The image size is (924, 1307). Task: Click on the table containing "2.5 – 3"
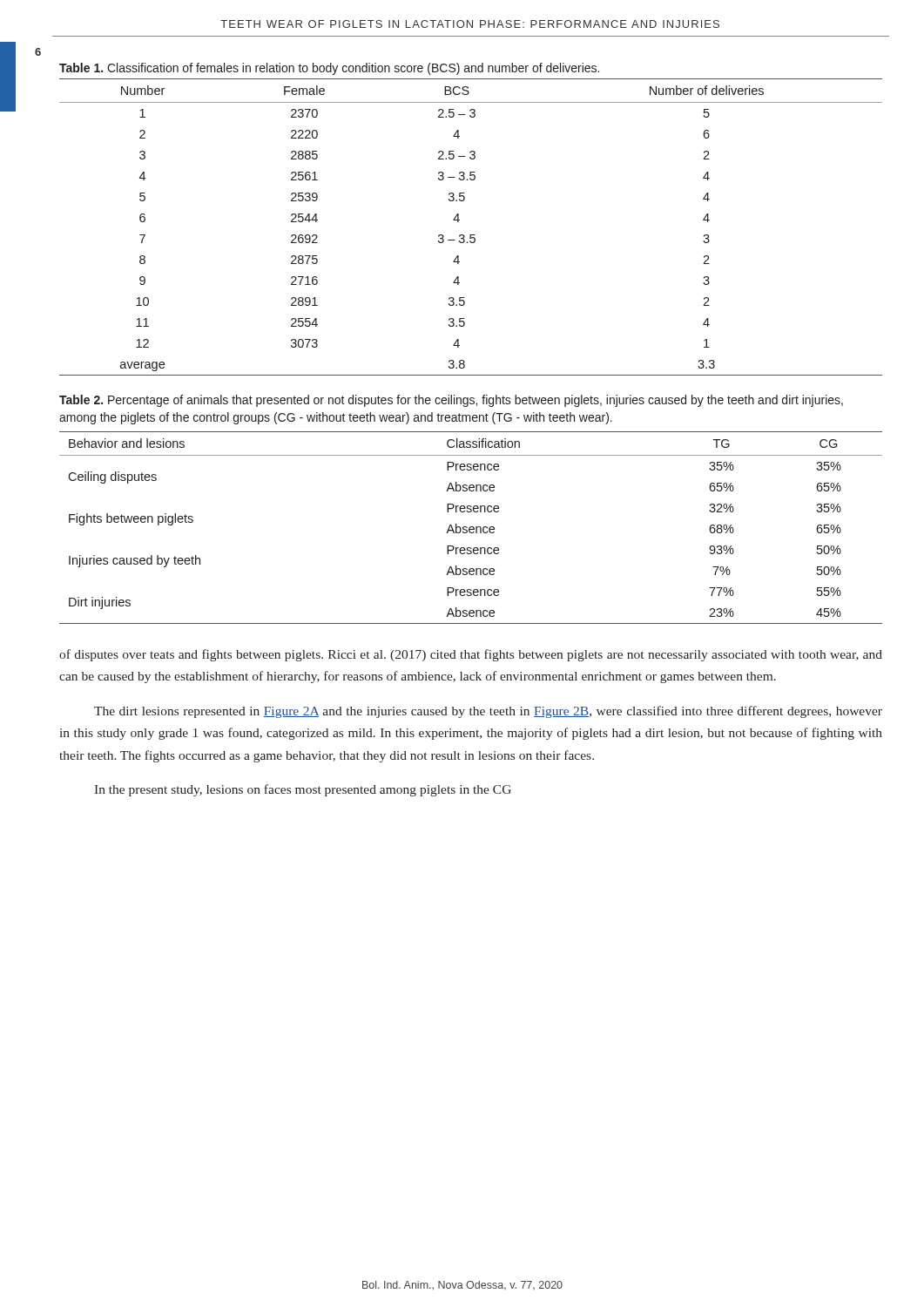471,227
